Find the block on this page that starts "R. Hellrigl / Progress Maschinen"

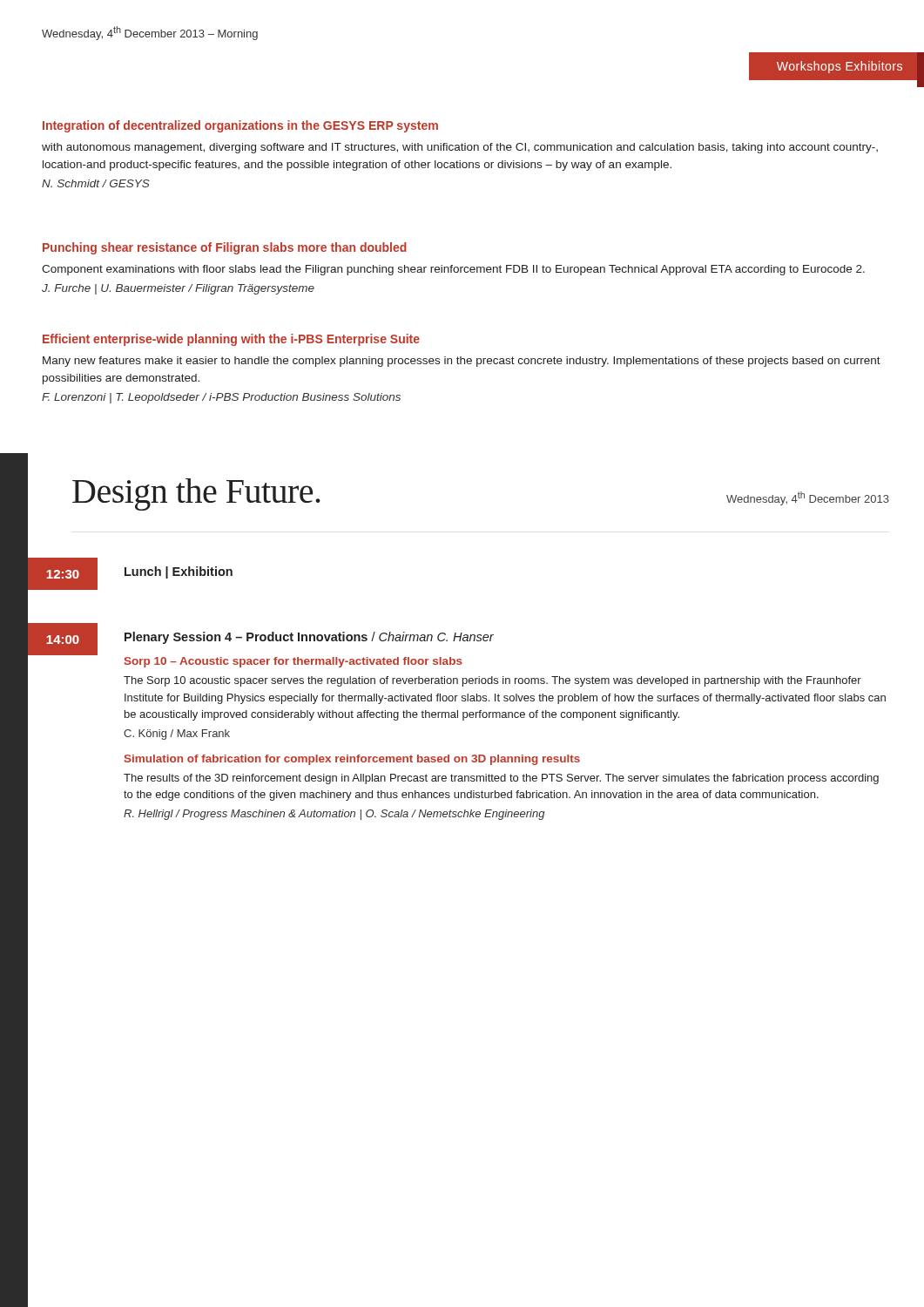click(334, 813)
